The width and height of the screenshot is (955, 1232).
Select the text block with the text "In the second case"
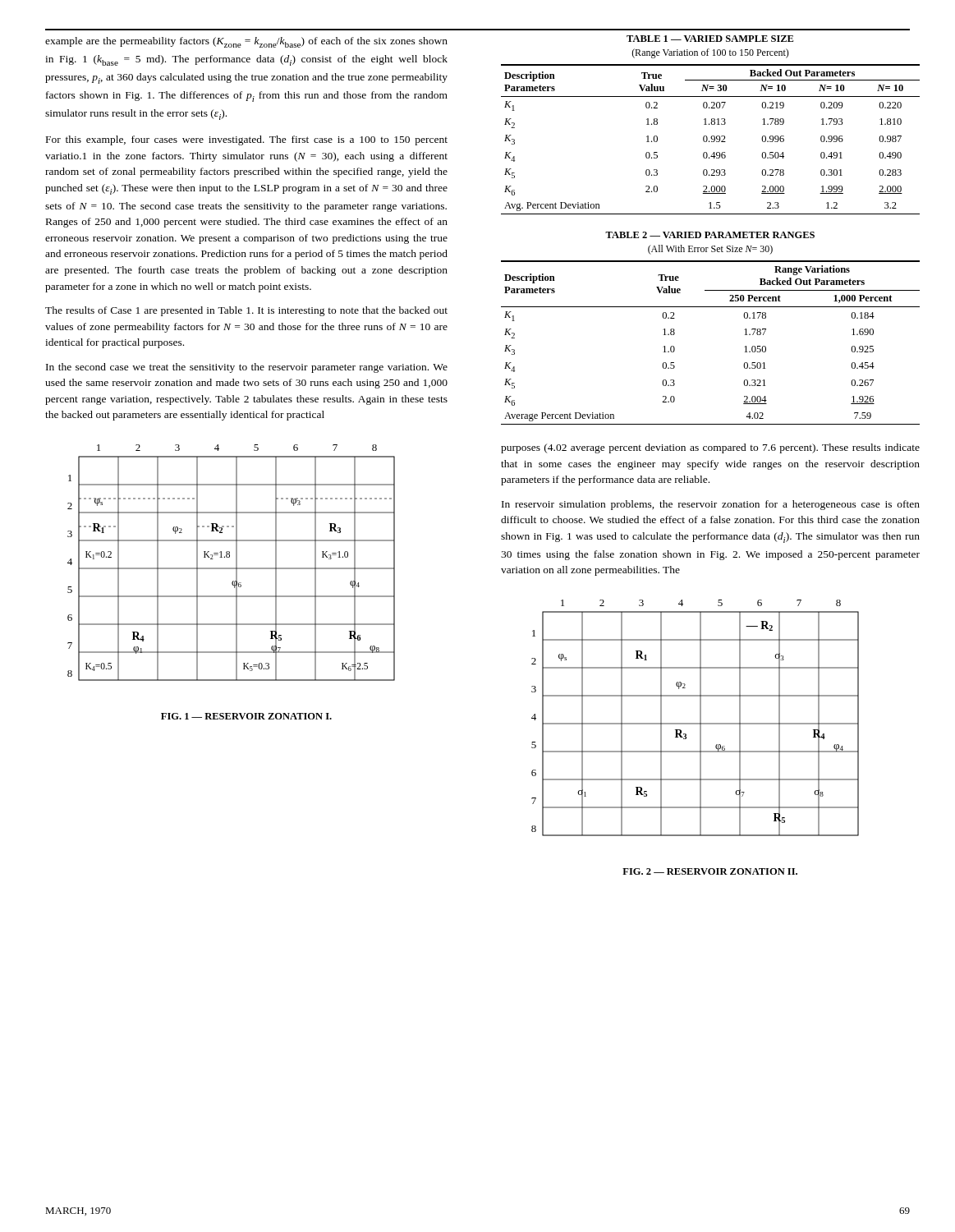click(246, 391)
